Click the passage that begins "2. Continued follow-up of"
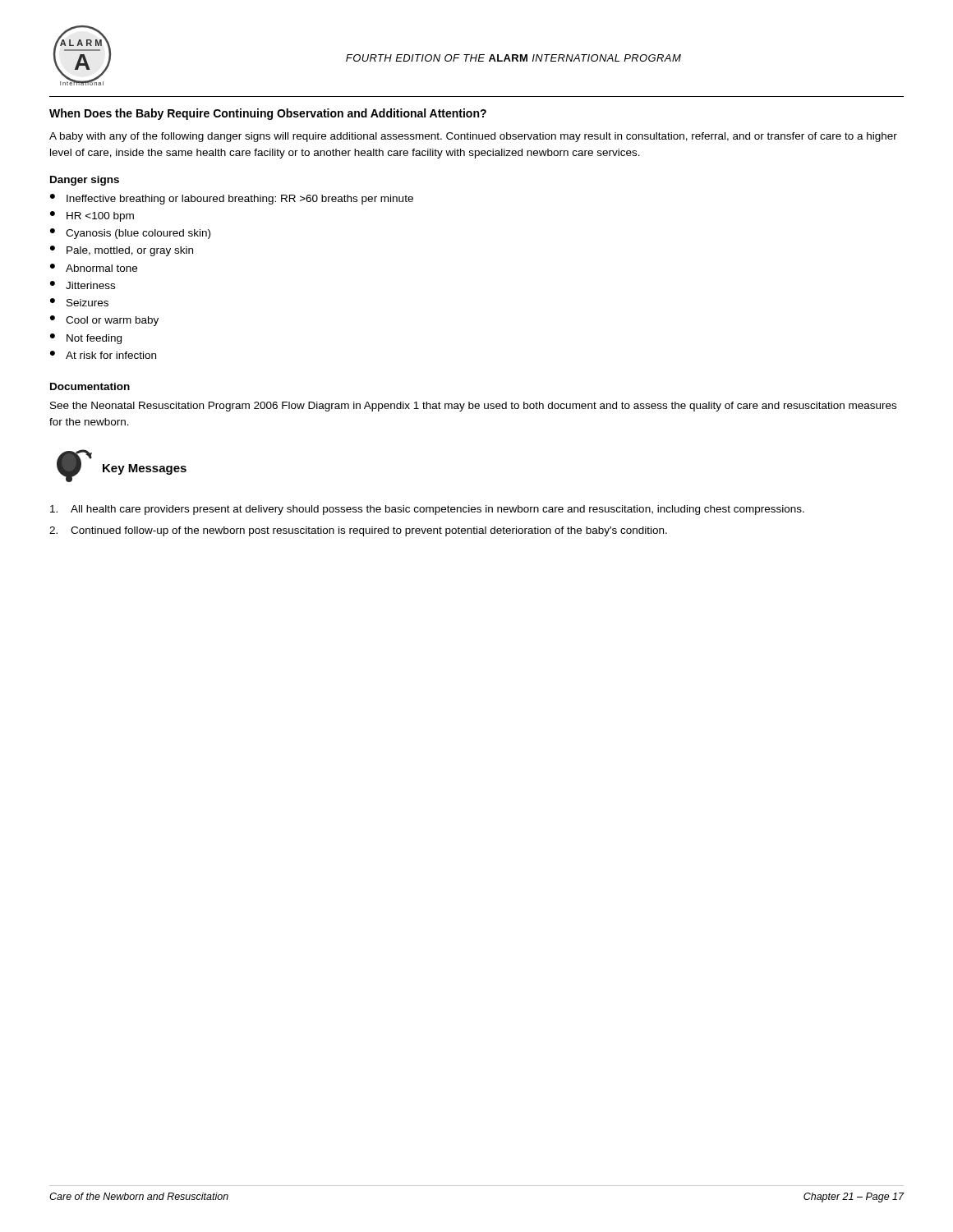The image size is (953, 1232). pyautogui.click(x=359, y=530)
